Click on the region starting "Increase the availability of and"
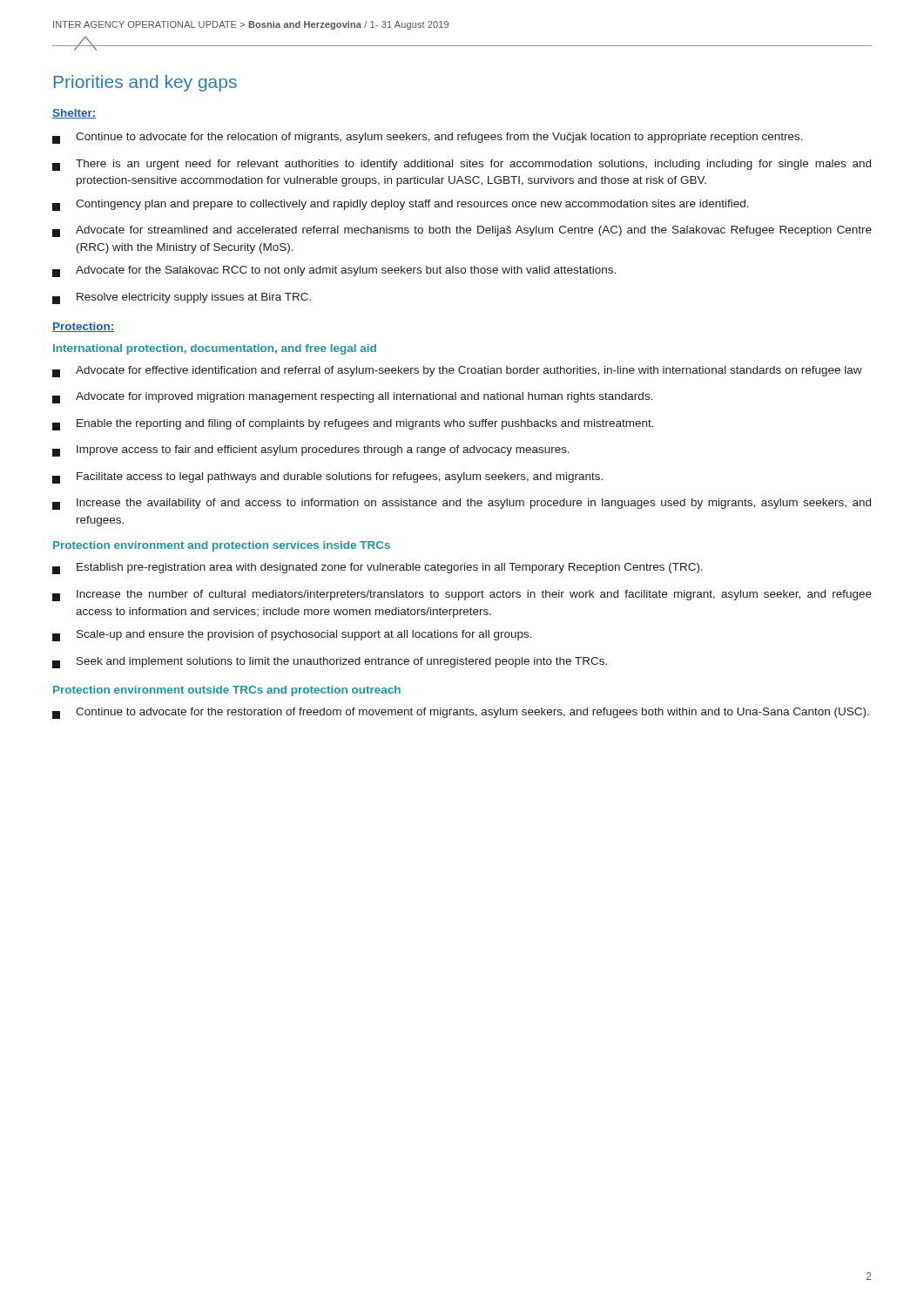Image resolution: width=924 pixels, height=1307 pixels. click(x=462, y=511)
